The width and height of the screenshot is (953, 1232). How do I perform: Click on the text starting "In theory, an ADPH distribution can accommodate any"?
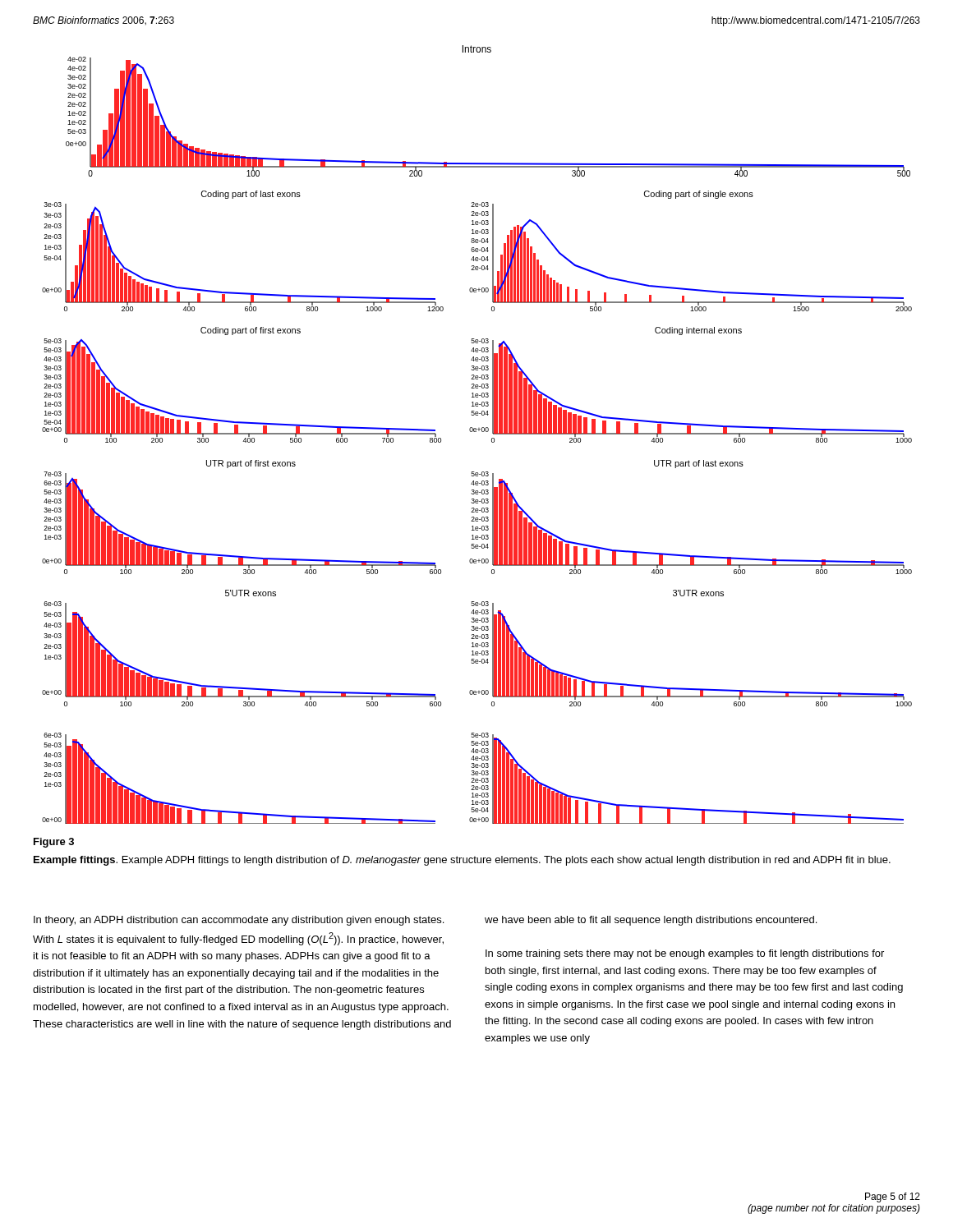pyautogui.click(x=242, y=971)
